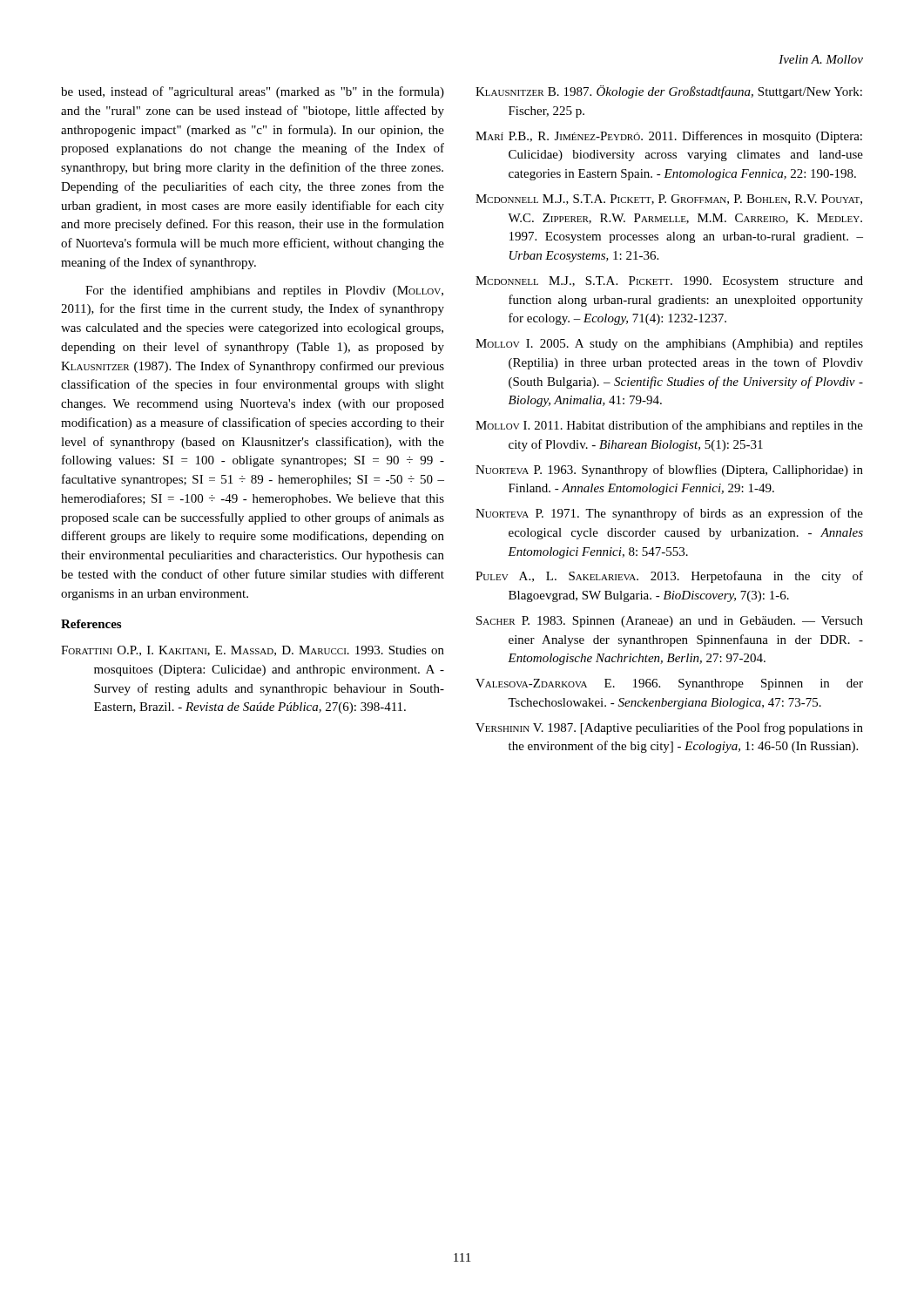This screenshot has height=1307, width=924.
Task: Find the text starting "Marí P.B., R. Jiménez-Peydró. 2011."
Action: (x=669, y=155)
